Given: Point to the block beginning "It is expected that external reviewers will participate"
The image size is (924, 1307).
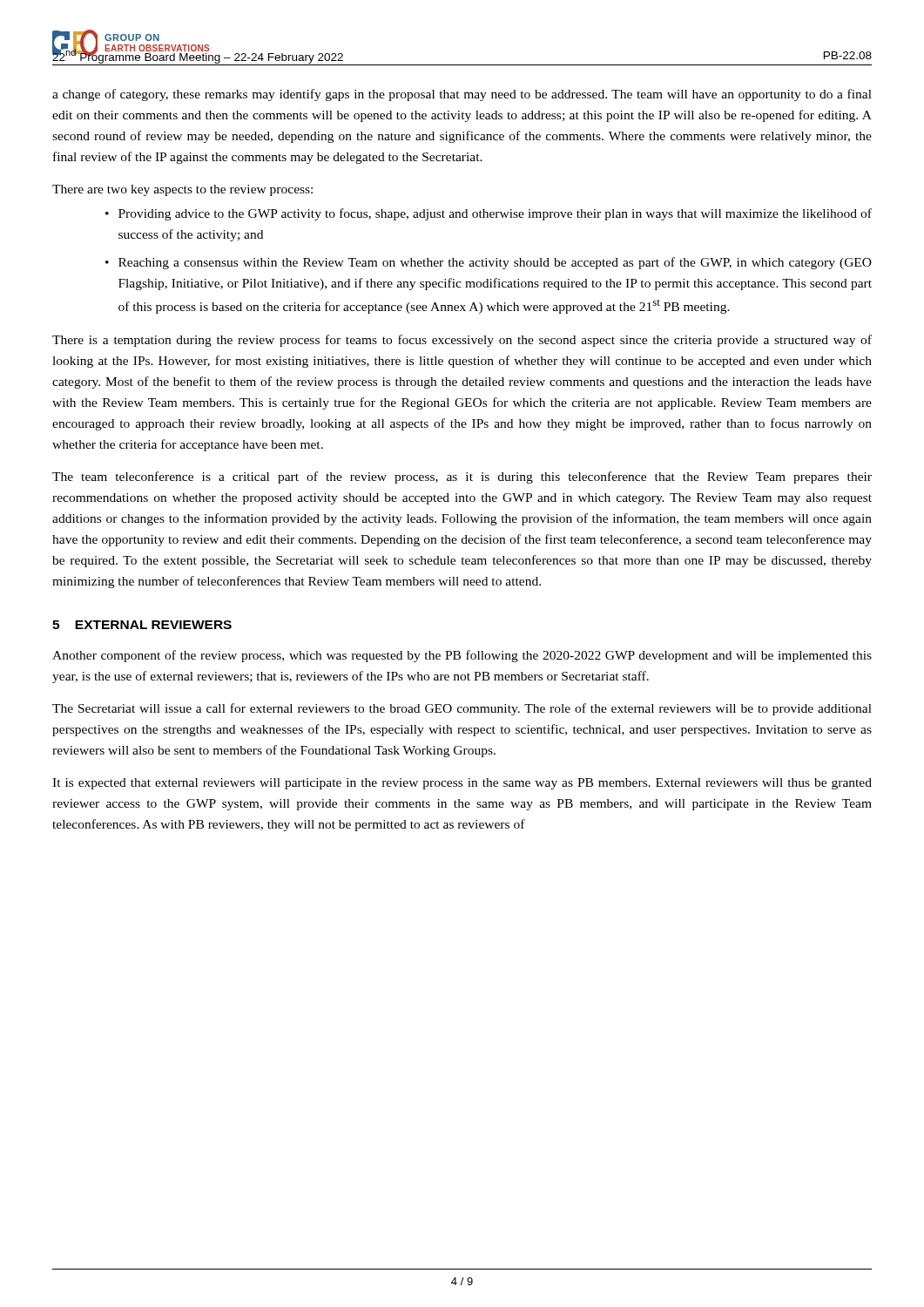Looking at the screenshot, I should [x=462, y=803].
